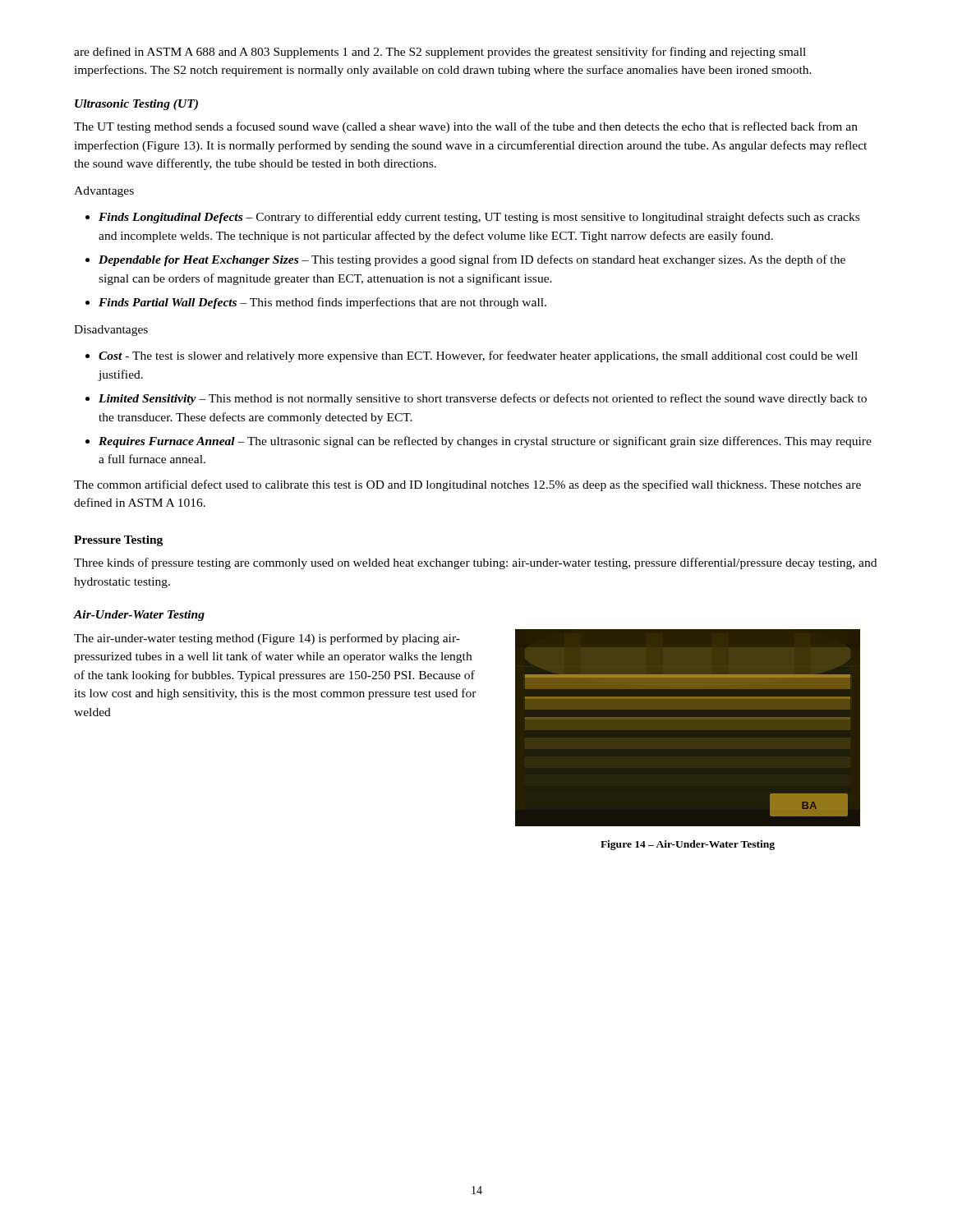Click on the text block that says "The air-under-water testing method (Figure"

(x=275, y=675)
